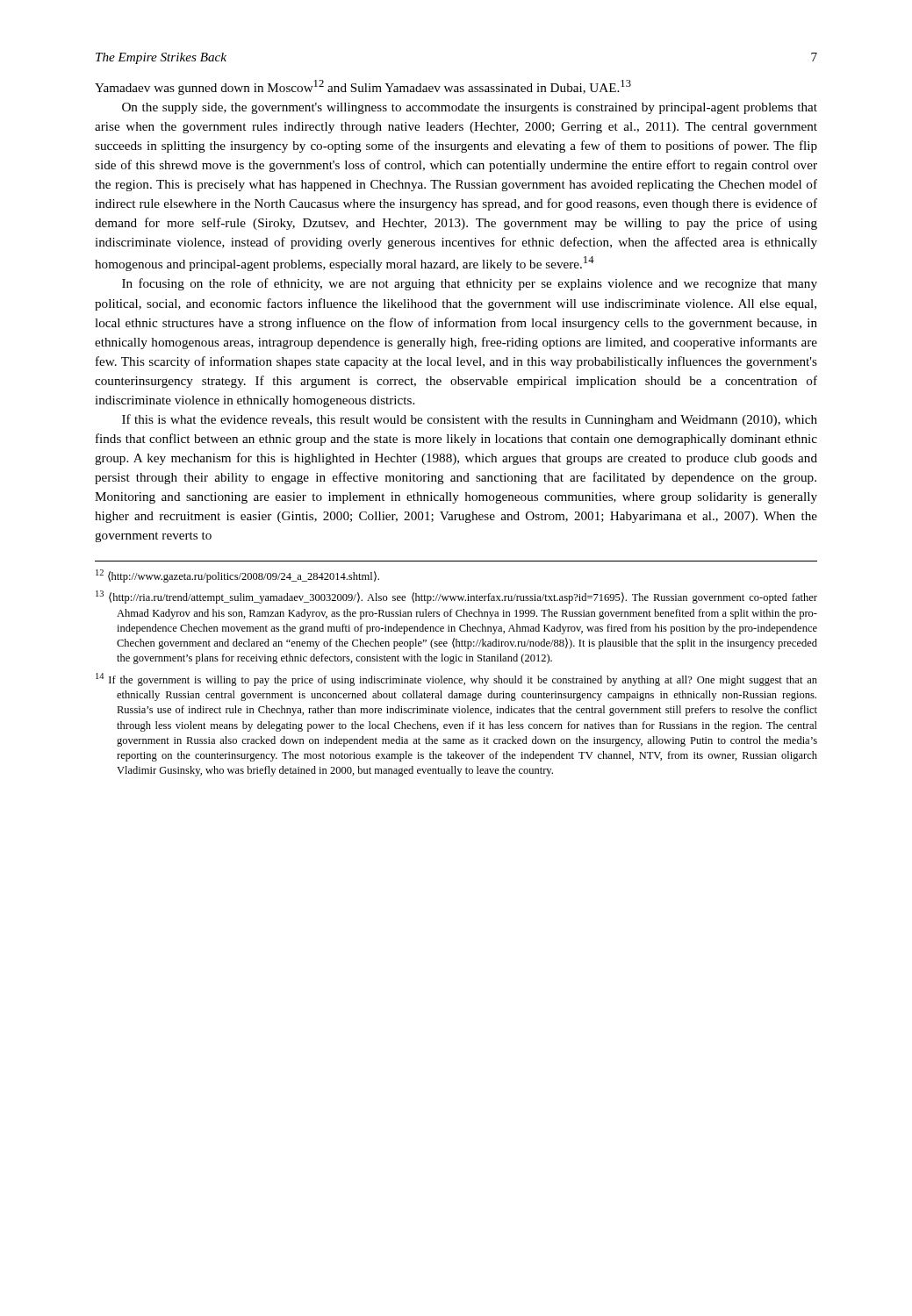Select the element starting "In focusing on the role of ethnicity, we"
The height and width of the screenshot is (1316, 912).
point(456,342)
